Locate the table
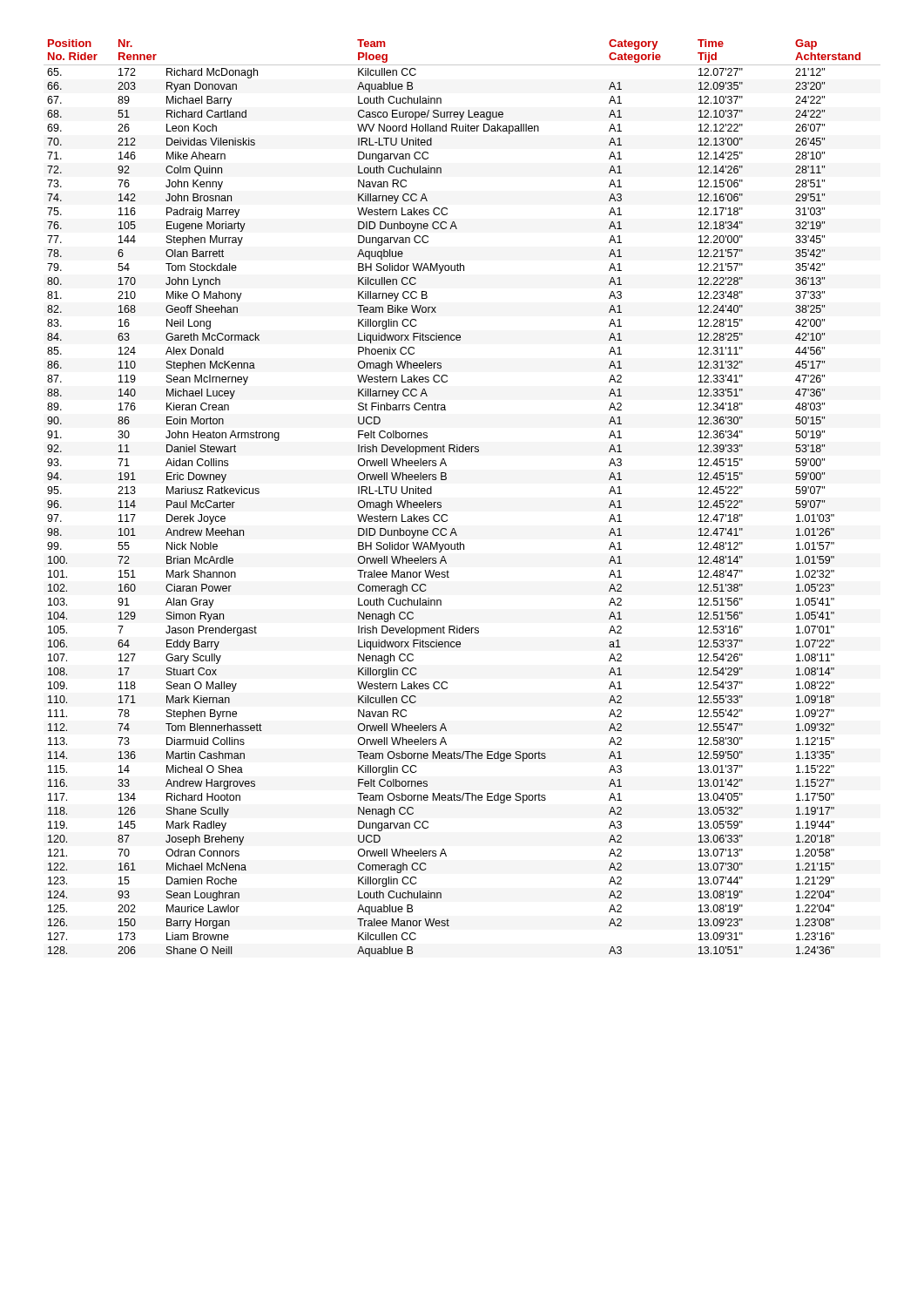Viewport: 924px width, 1307px height. tap(462, 496)
